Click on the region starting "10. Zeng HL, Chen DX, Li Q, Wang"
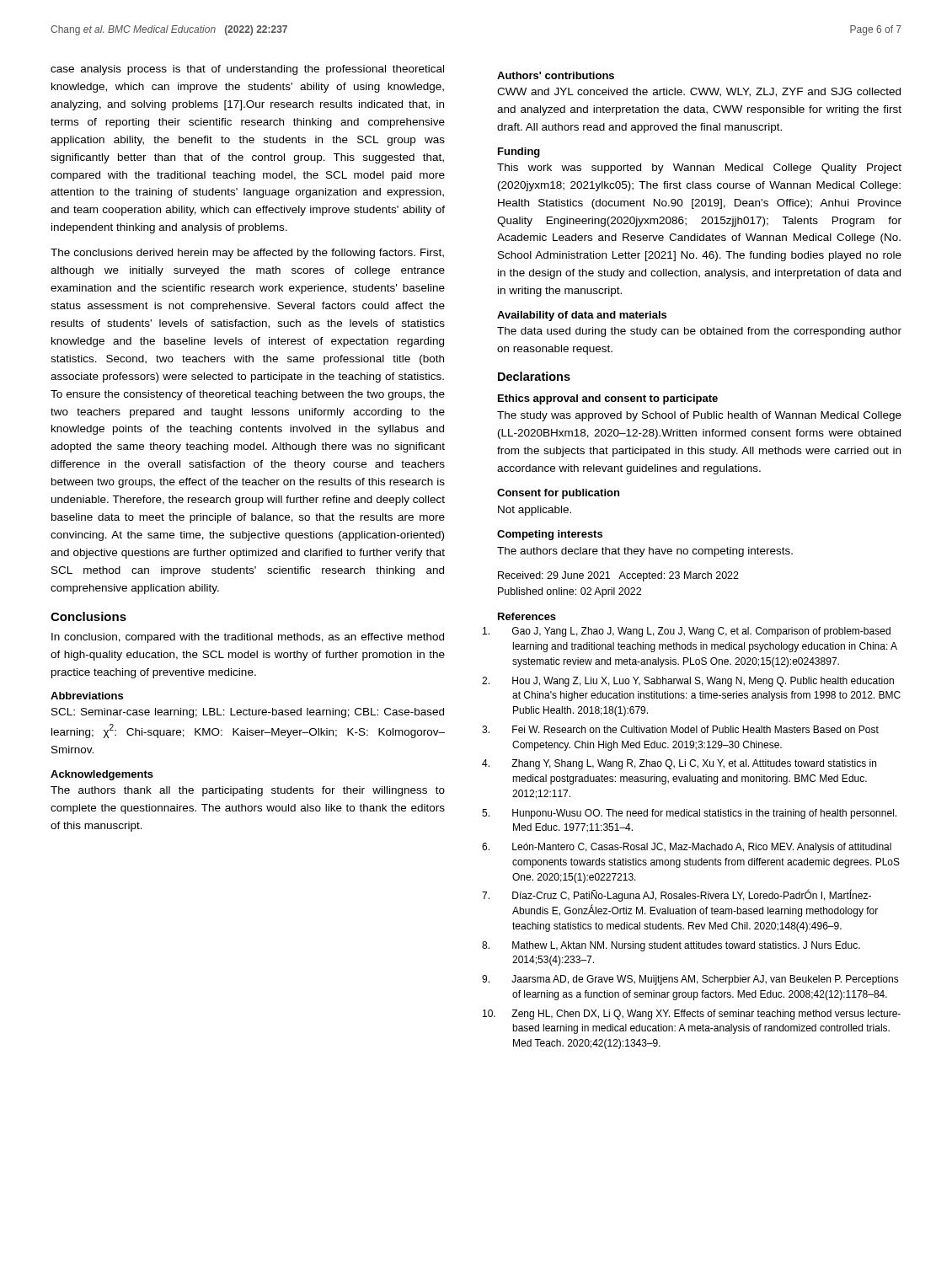The image size is (952, 1264). click(699, 1028)
